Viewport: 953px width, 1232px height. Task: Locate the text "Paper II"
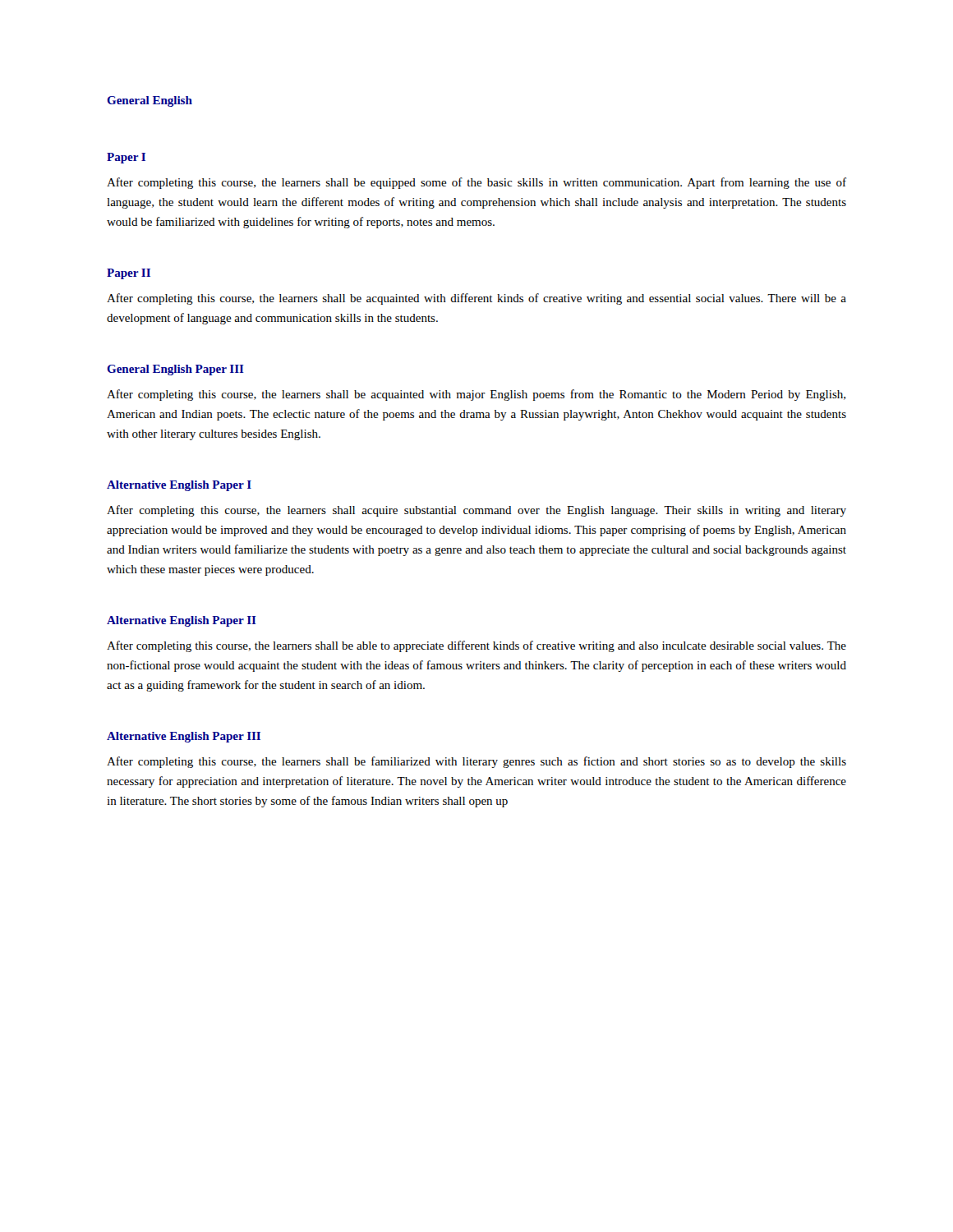(129, 273)
